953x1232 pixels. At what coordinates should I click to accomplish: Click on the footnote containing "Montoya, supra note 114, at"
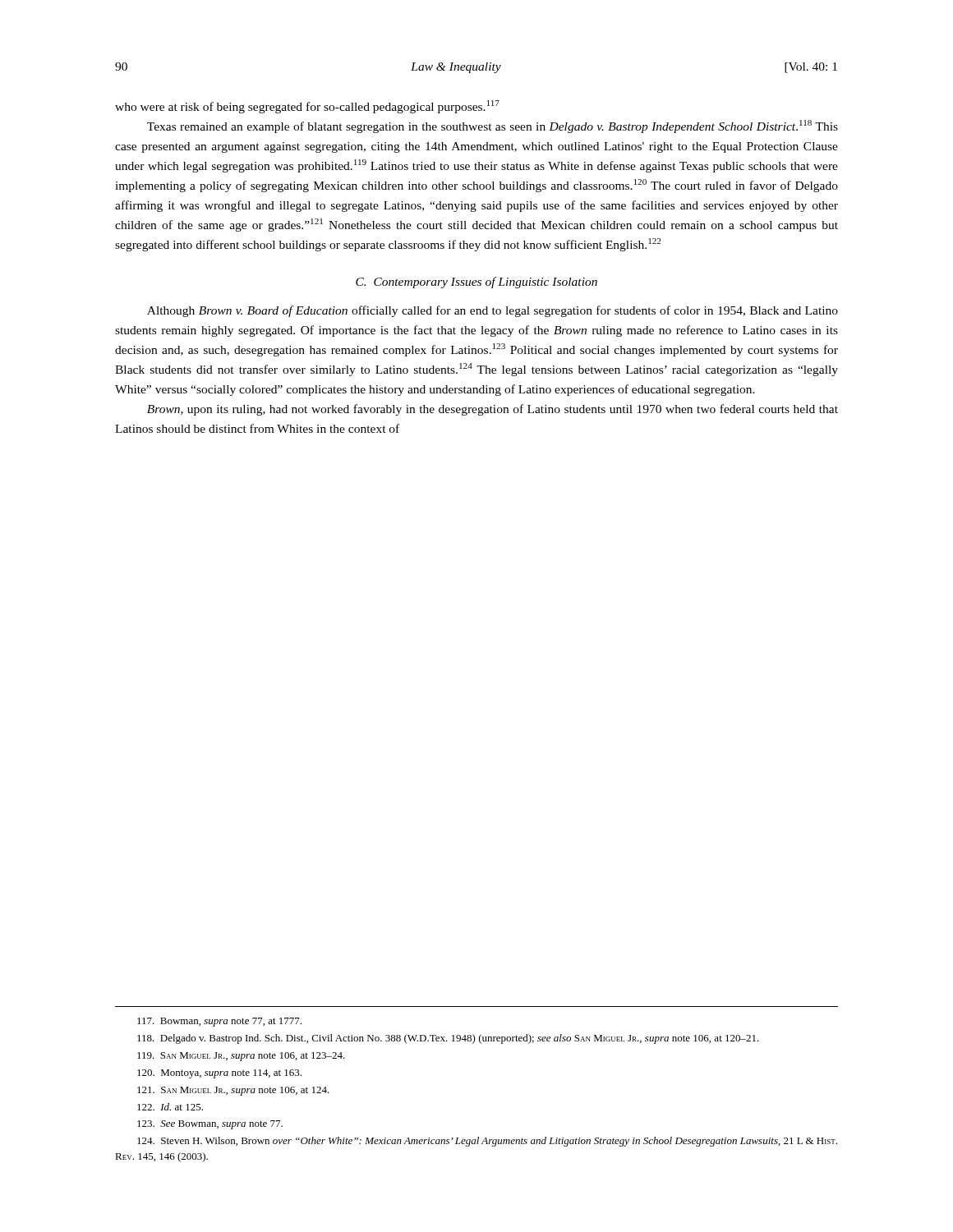point(219,1074)
